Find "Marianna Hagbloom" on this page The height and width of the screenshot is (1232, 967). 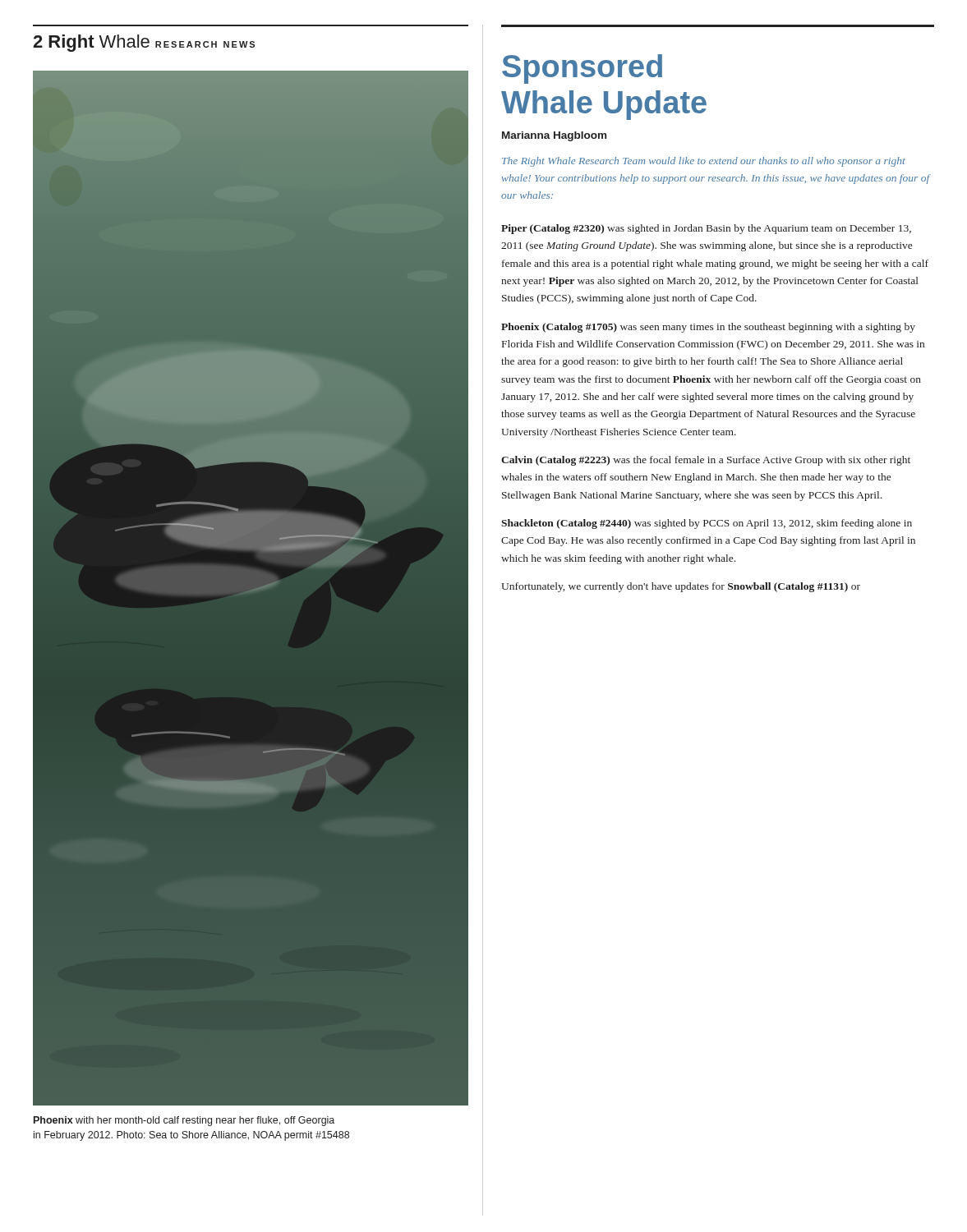click(x=554, y=135)
